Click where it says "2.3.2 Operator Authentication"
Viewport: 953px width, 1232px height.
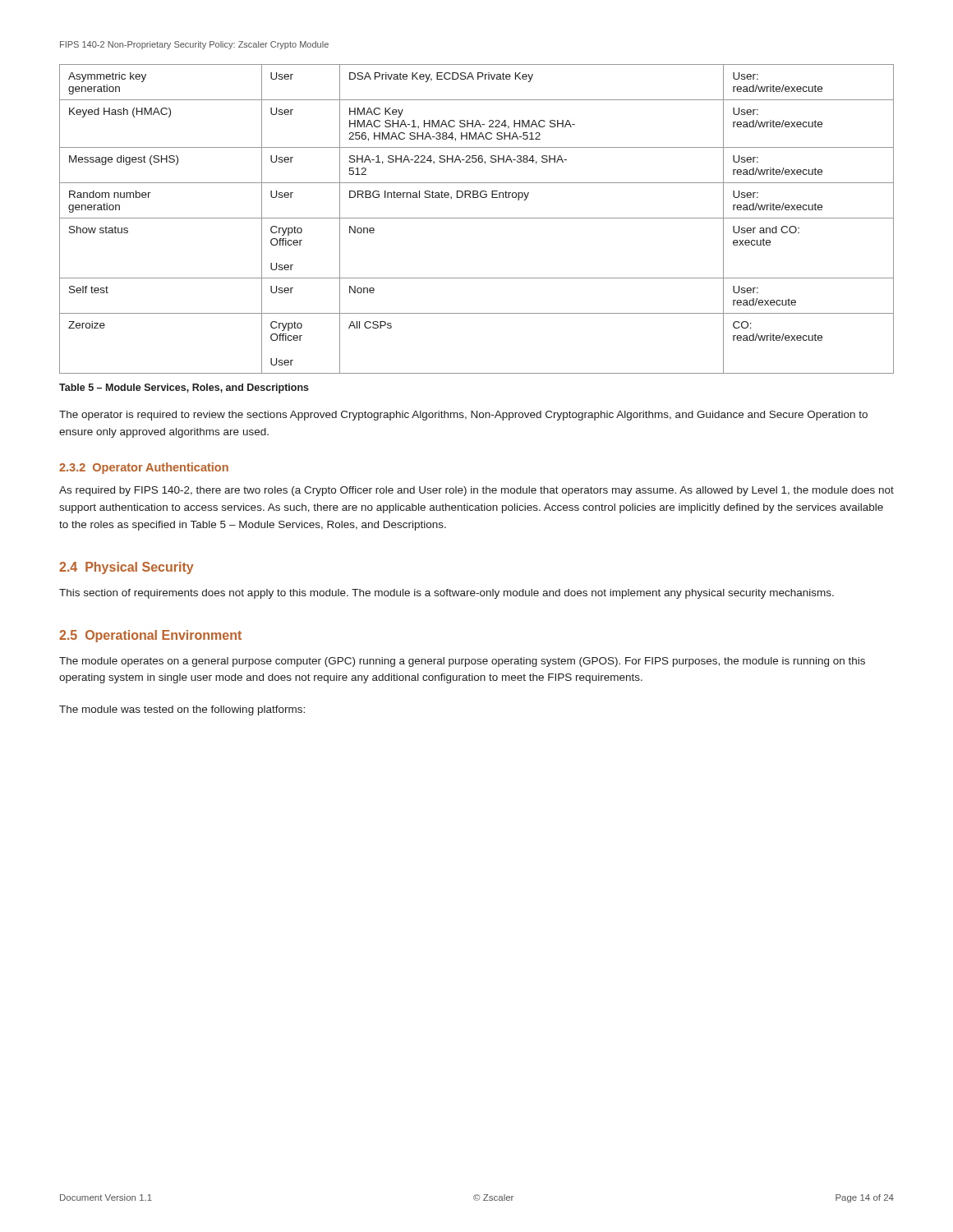[x=144, y=467]
